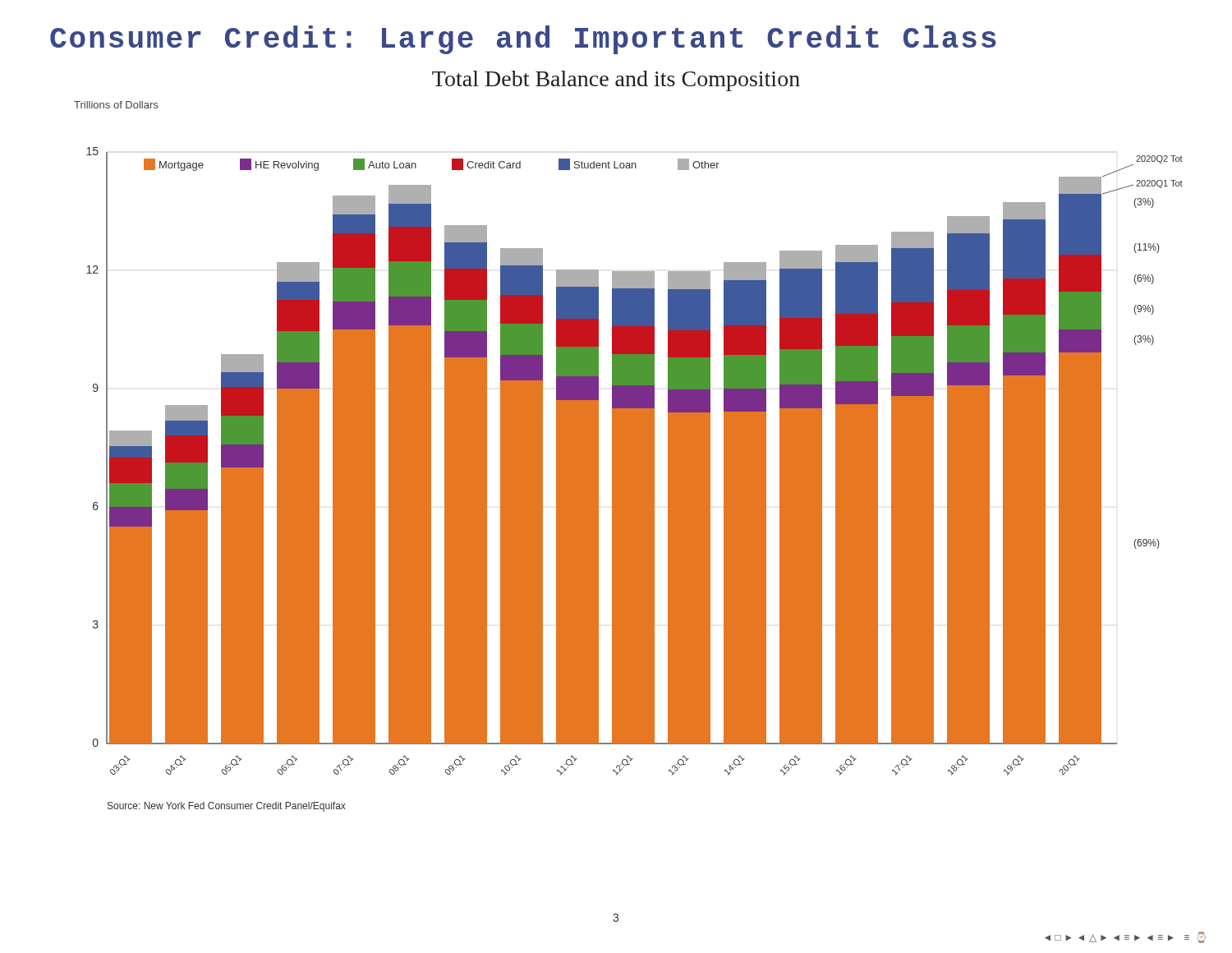Find the stacked bar chart
Viewport: 1232px width, 953px height.
(x=616, y=516)
